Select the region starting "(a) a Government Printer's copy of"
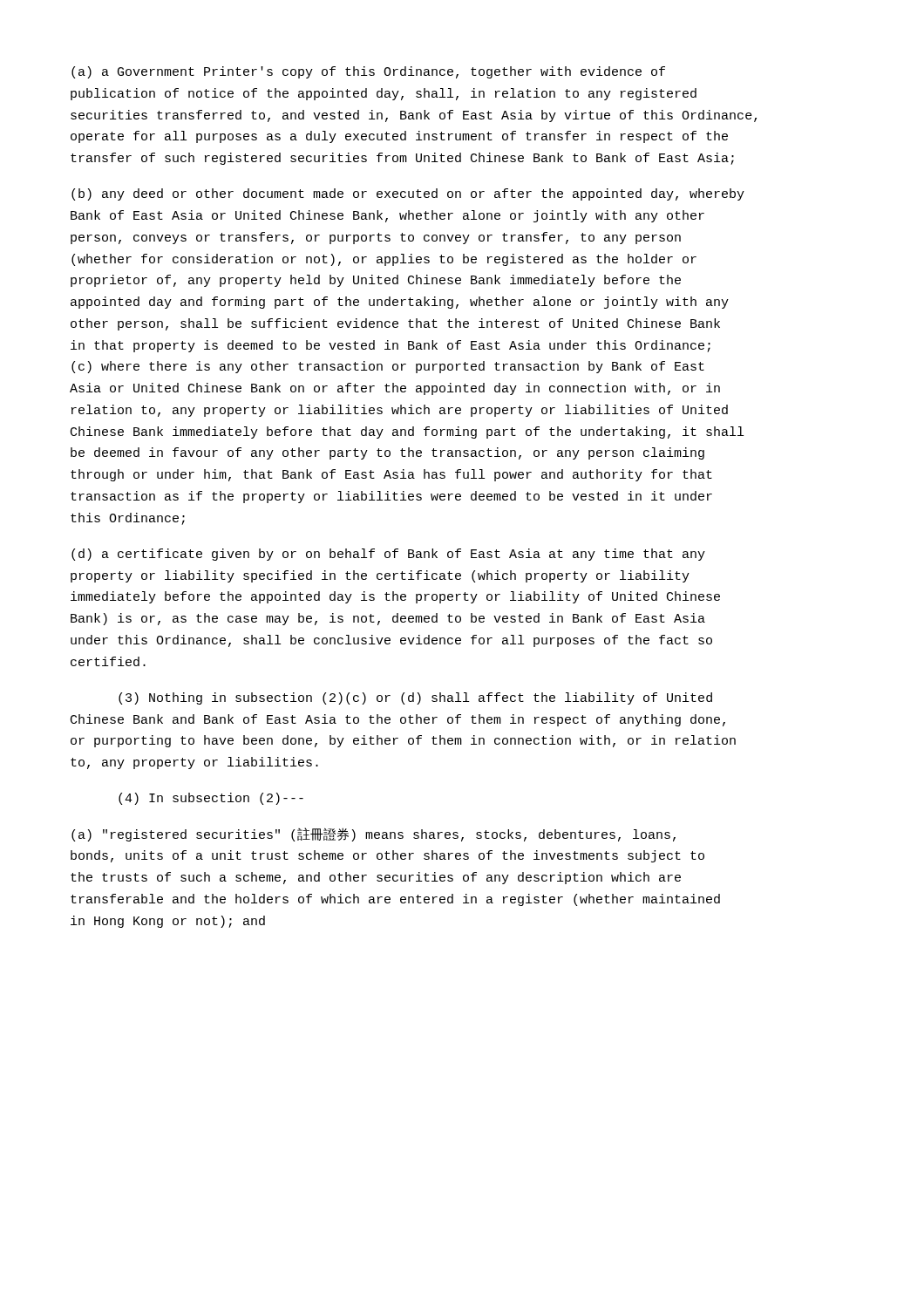 [x=415, y=116]
